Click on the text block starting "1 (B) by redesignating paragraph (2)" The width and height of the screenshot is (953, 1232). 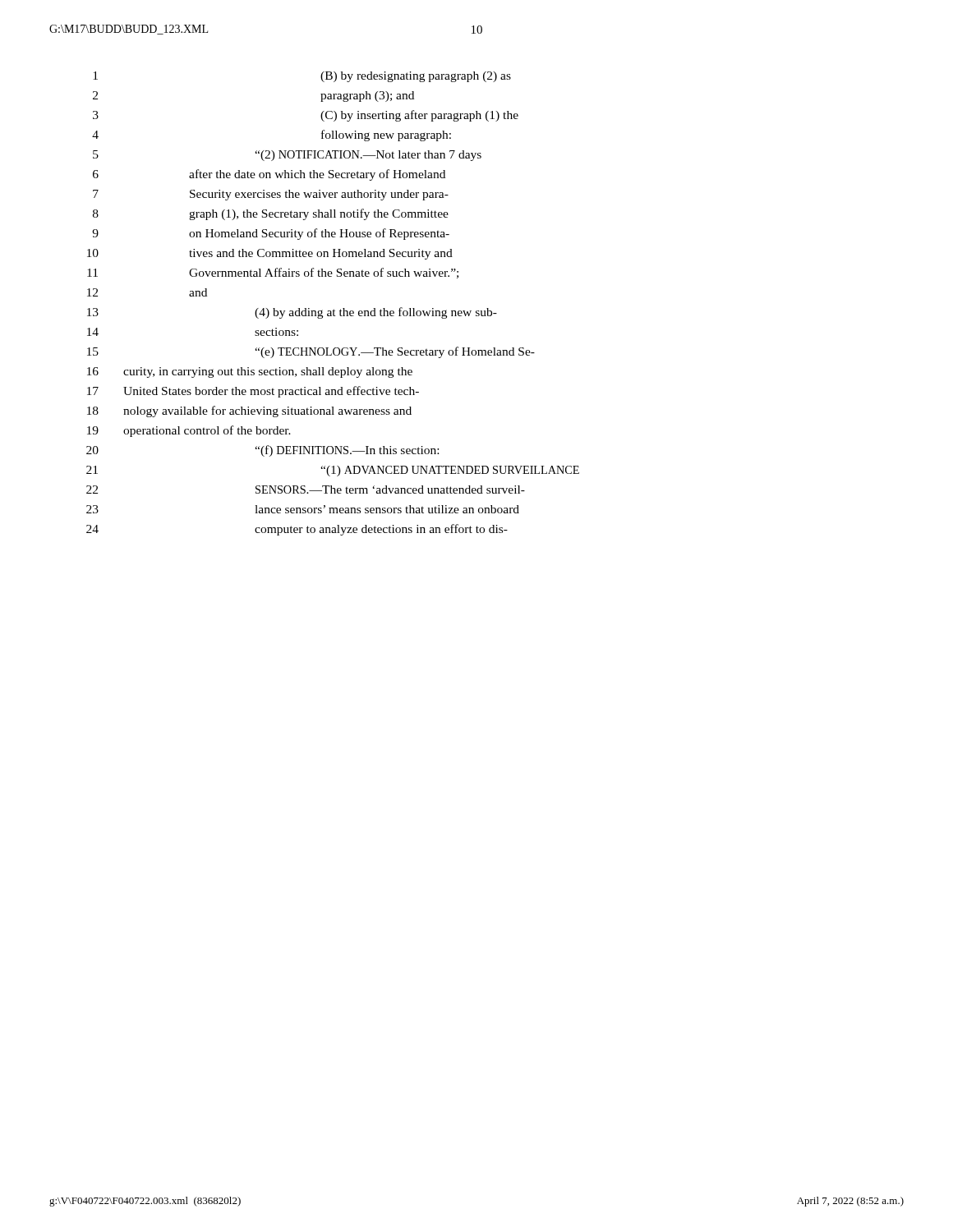click(476, 76)
